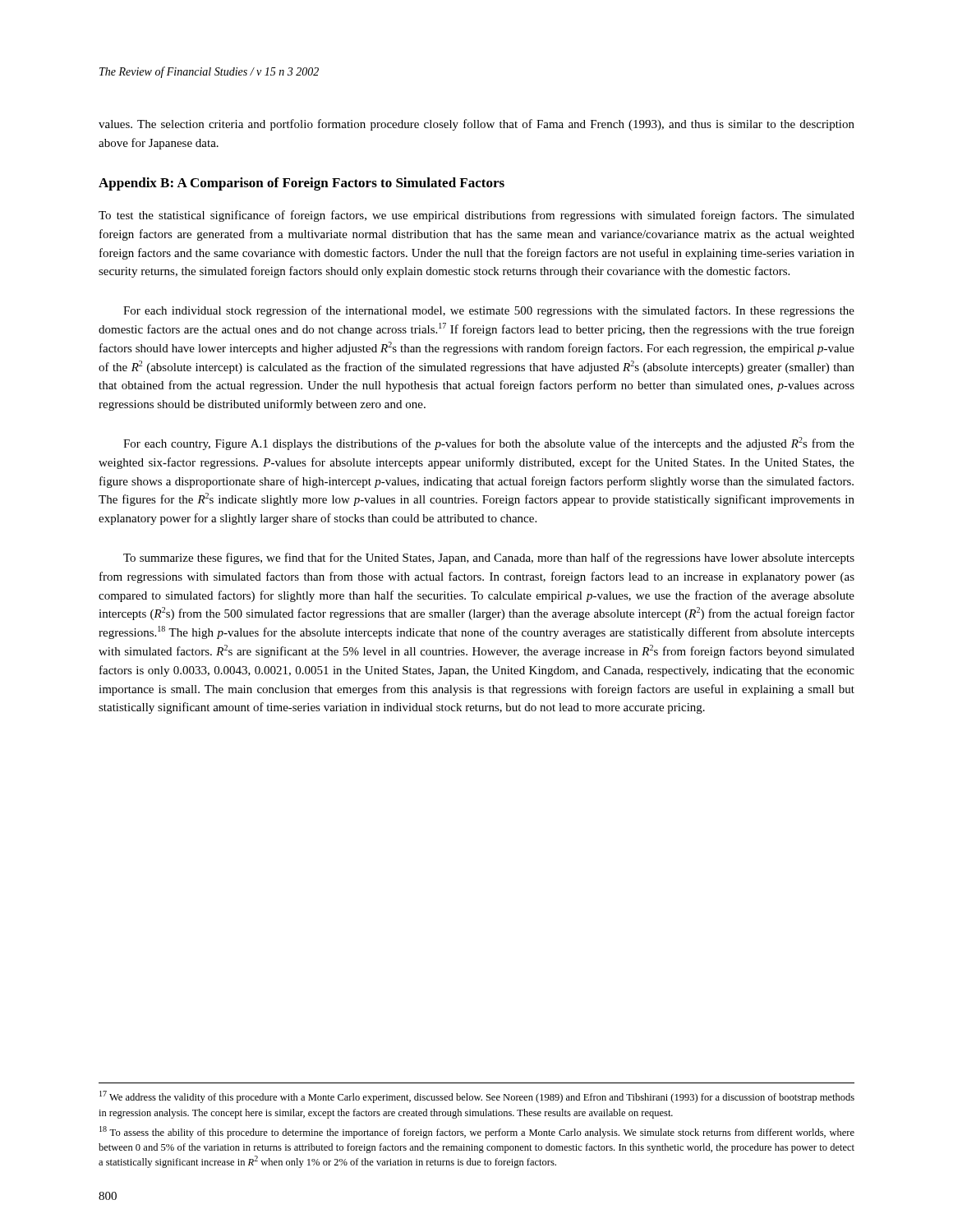Click the passage that begins "To summarize these figures,"
This screenshot has height=1232, width=953.
coord(476,633)
